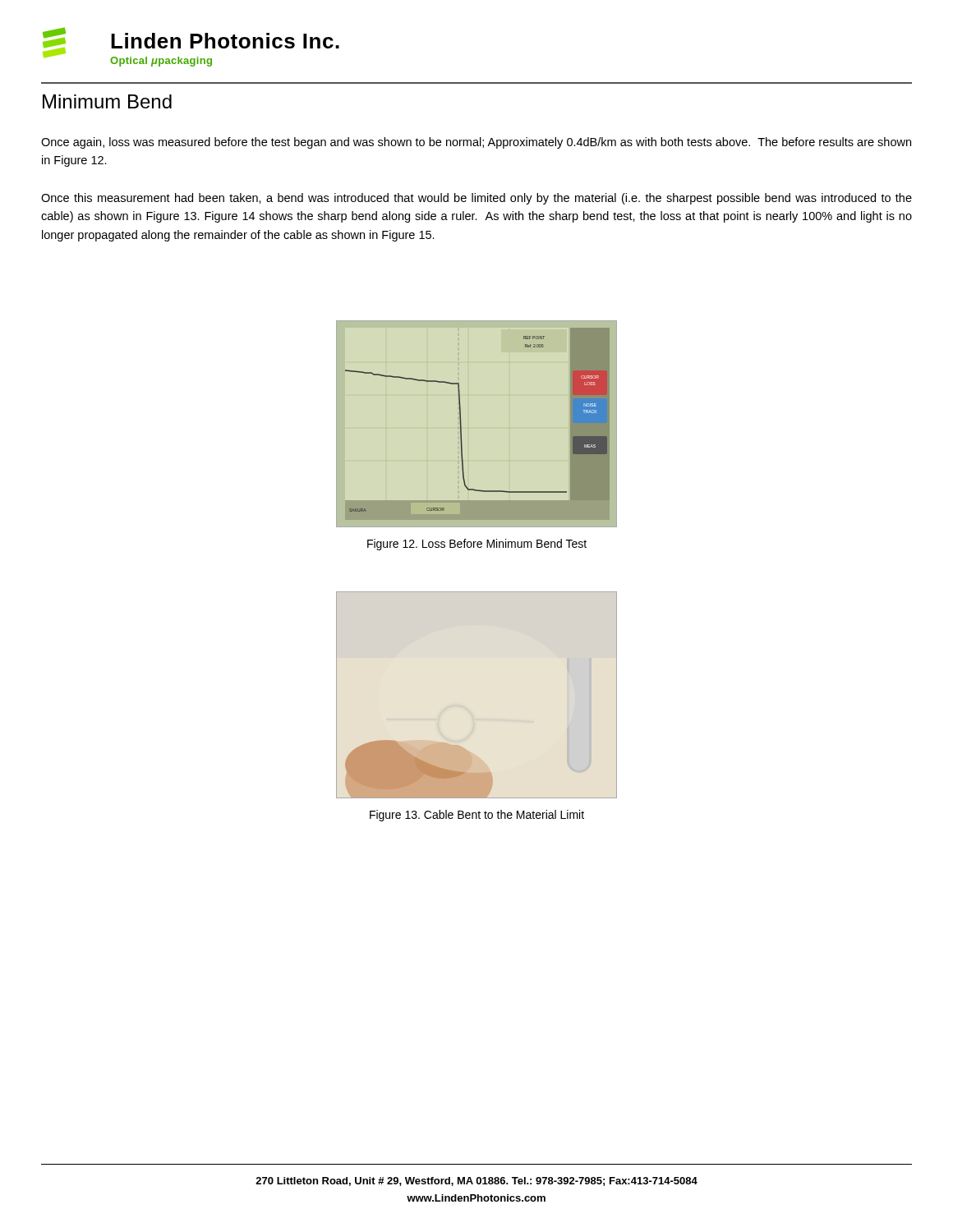Select the text starting "Once this measurement had been taken,"
Viewport: 953px width, 1232px height.
[x=476, y=216]
